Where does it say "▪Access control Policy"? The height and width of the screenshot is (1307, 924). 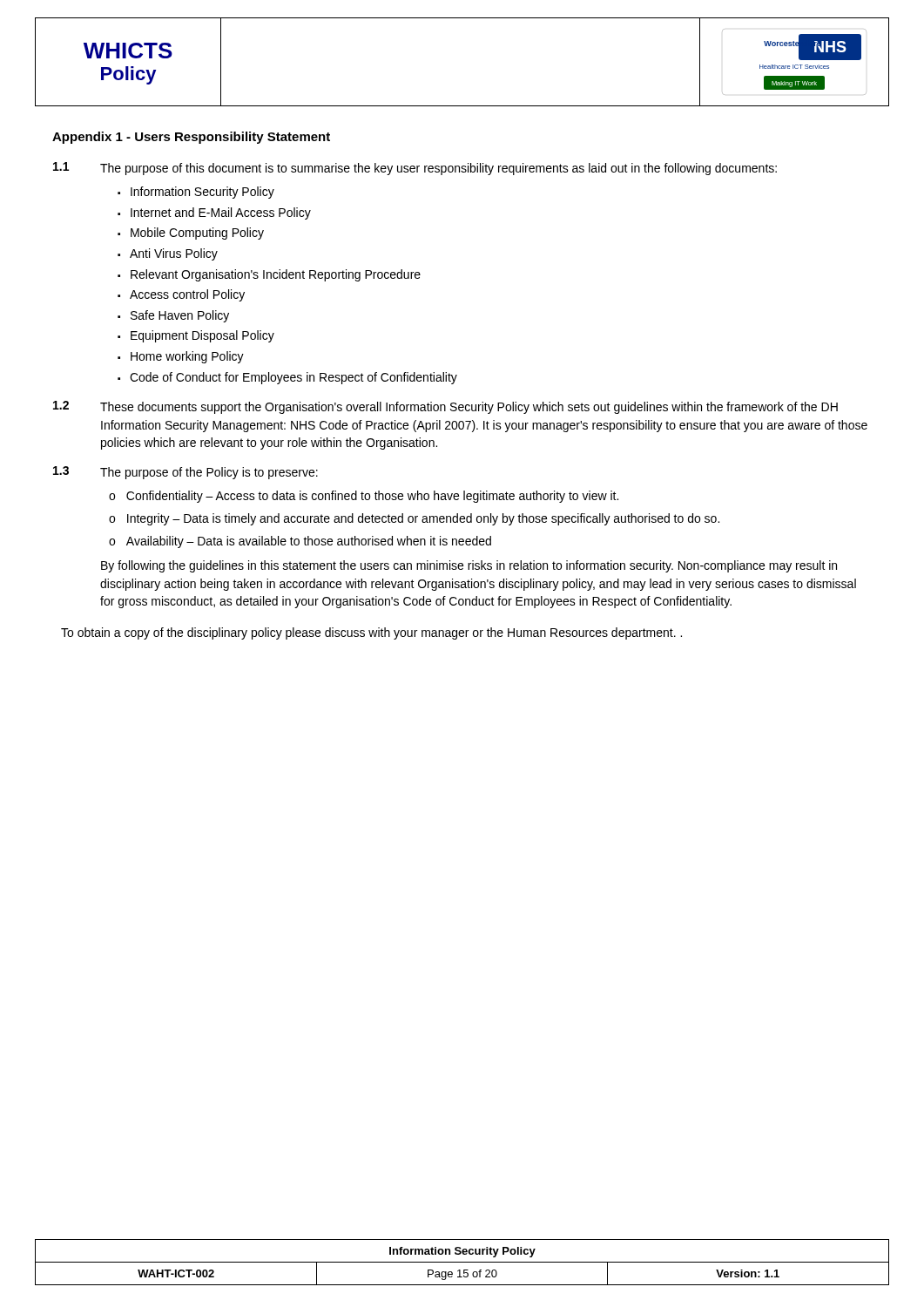pyautogui.click(x=181, y=295)
